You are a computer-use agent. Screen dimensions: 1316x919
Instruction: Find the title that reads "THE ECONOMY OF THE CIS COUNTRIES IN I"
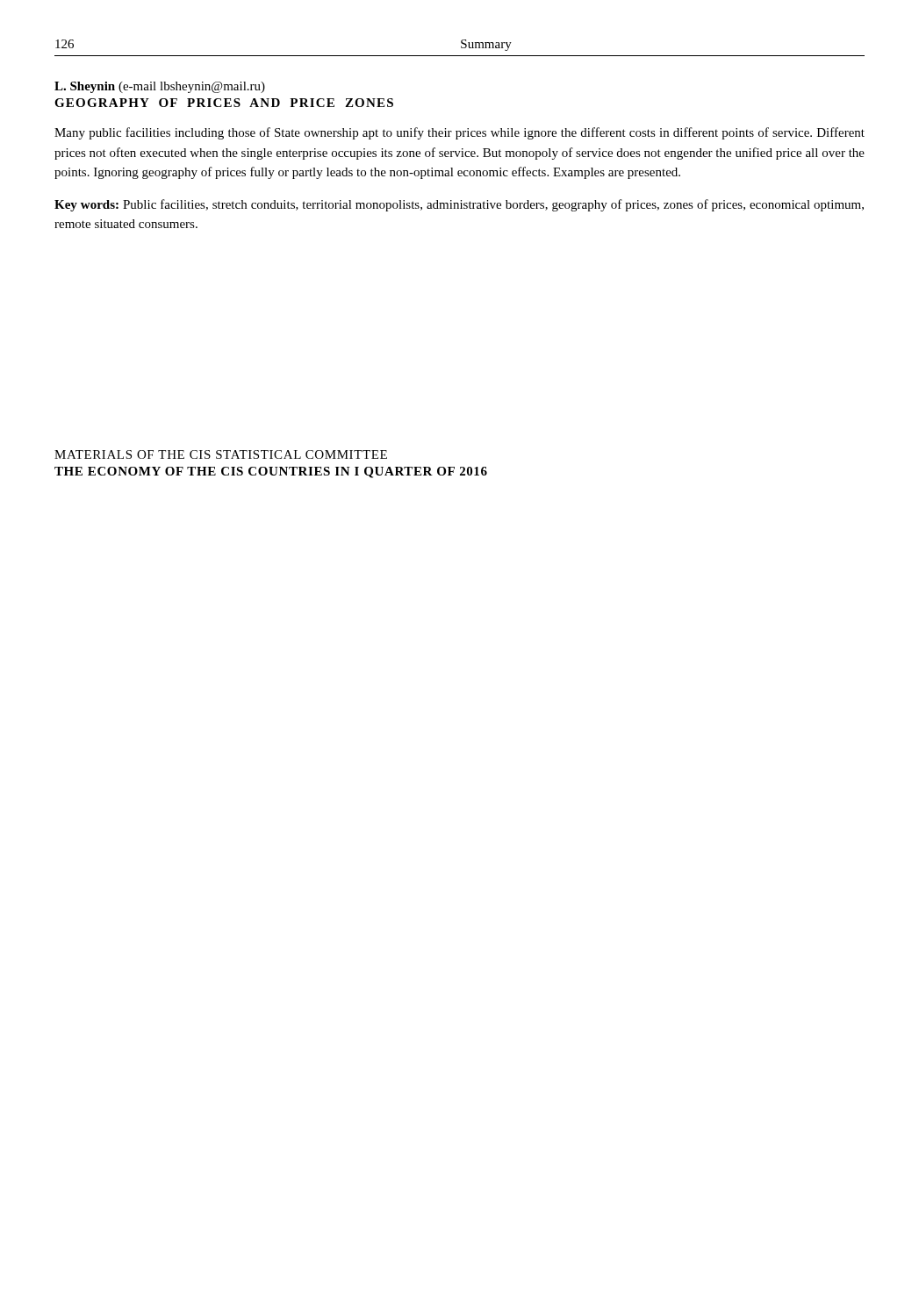[x=271, y=471]
